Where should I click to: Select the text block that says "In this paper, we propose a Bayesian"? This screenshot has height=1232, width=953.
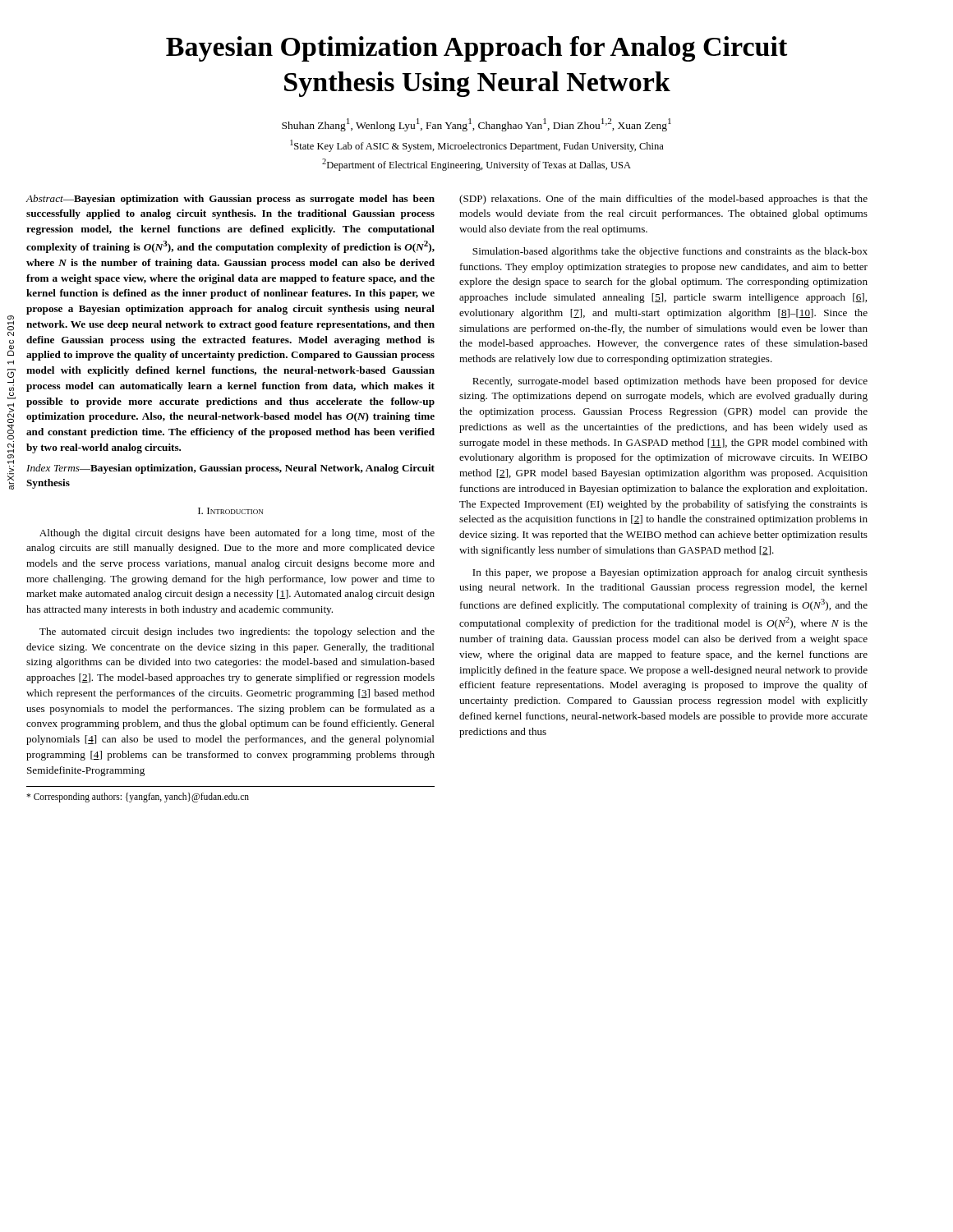click(663, 651)
